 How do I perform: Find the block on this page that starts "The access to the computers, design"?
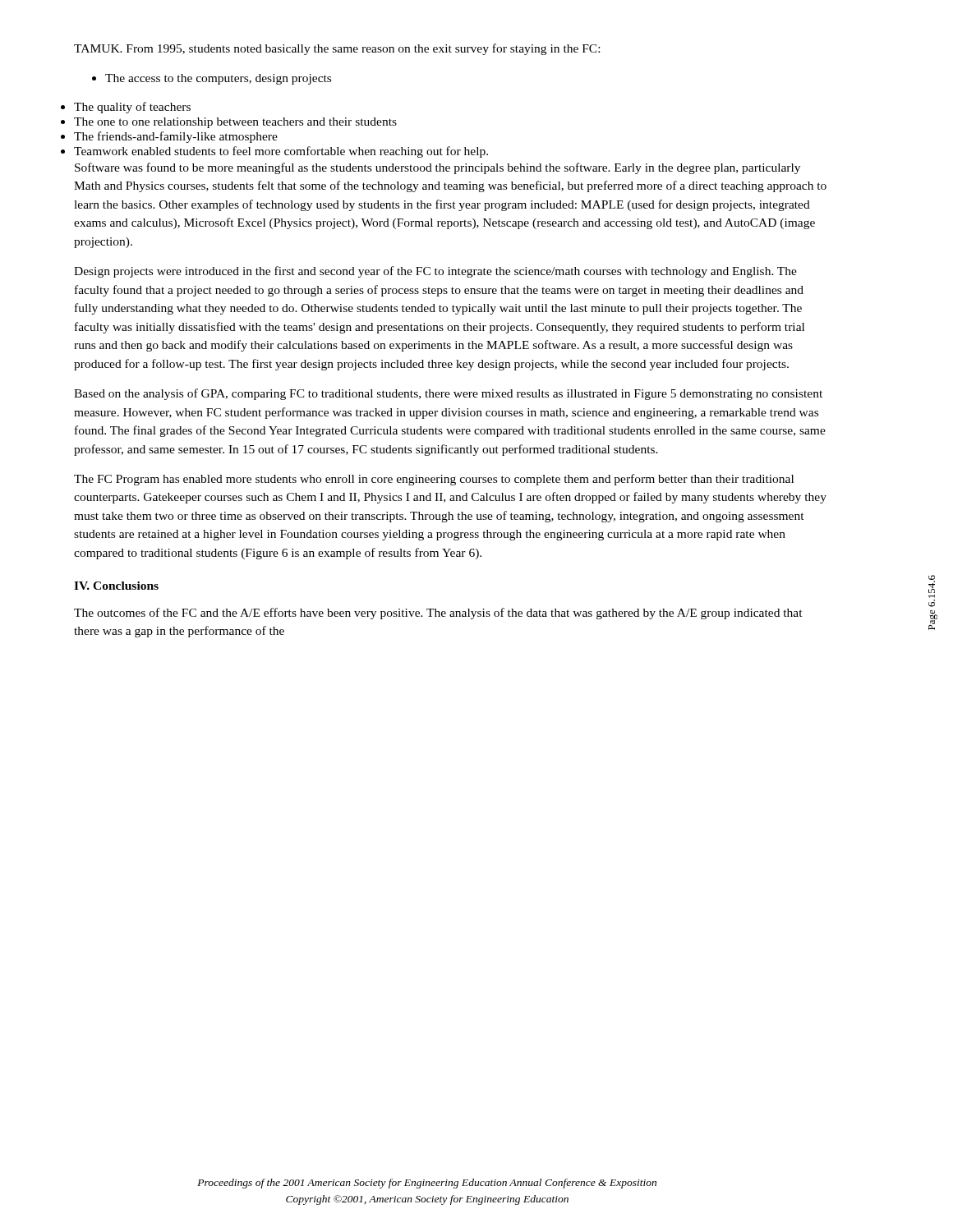pos(212,79)
